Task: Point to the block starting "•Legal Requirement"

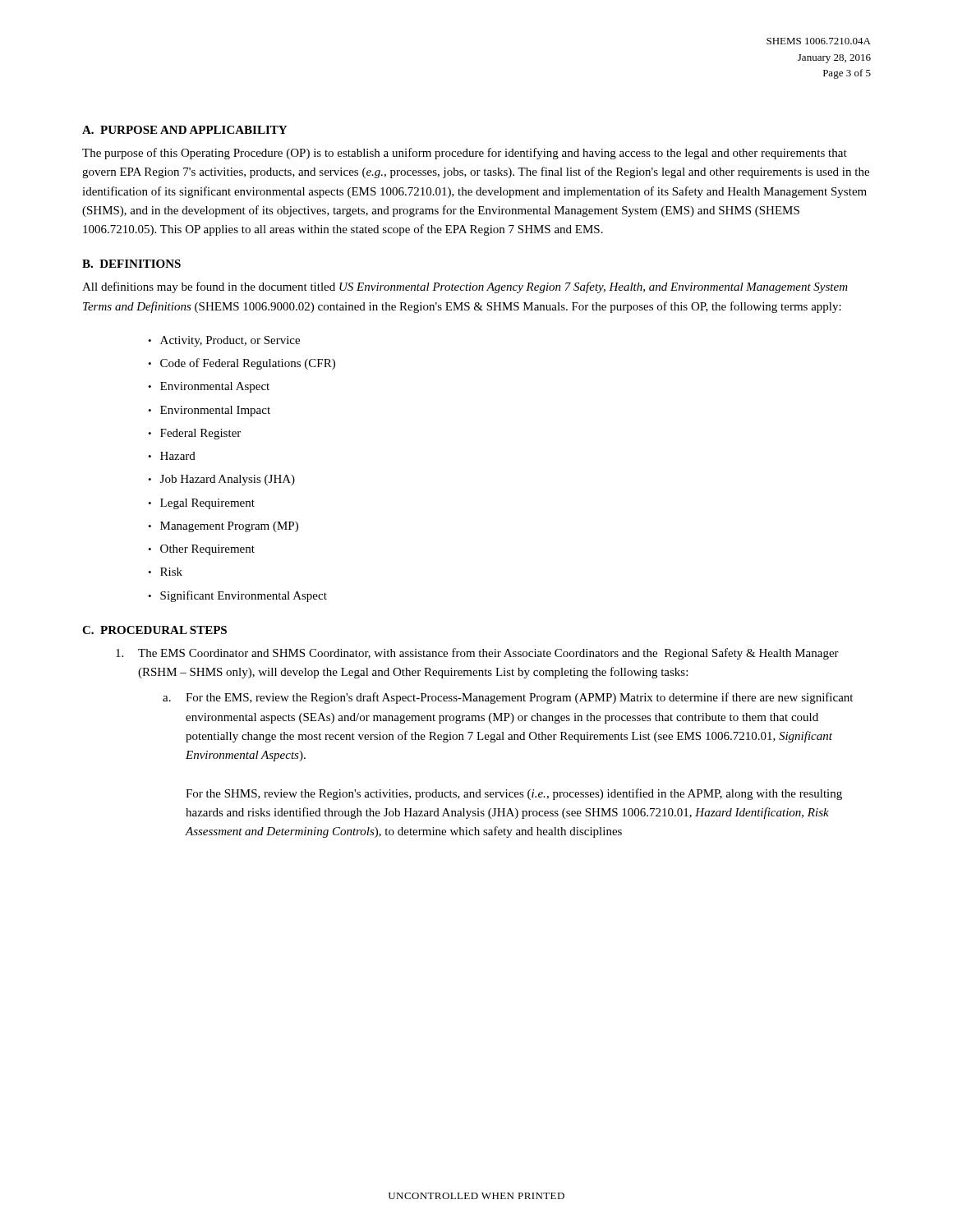Action: tap(201, 503)
